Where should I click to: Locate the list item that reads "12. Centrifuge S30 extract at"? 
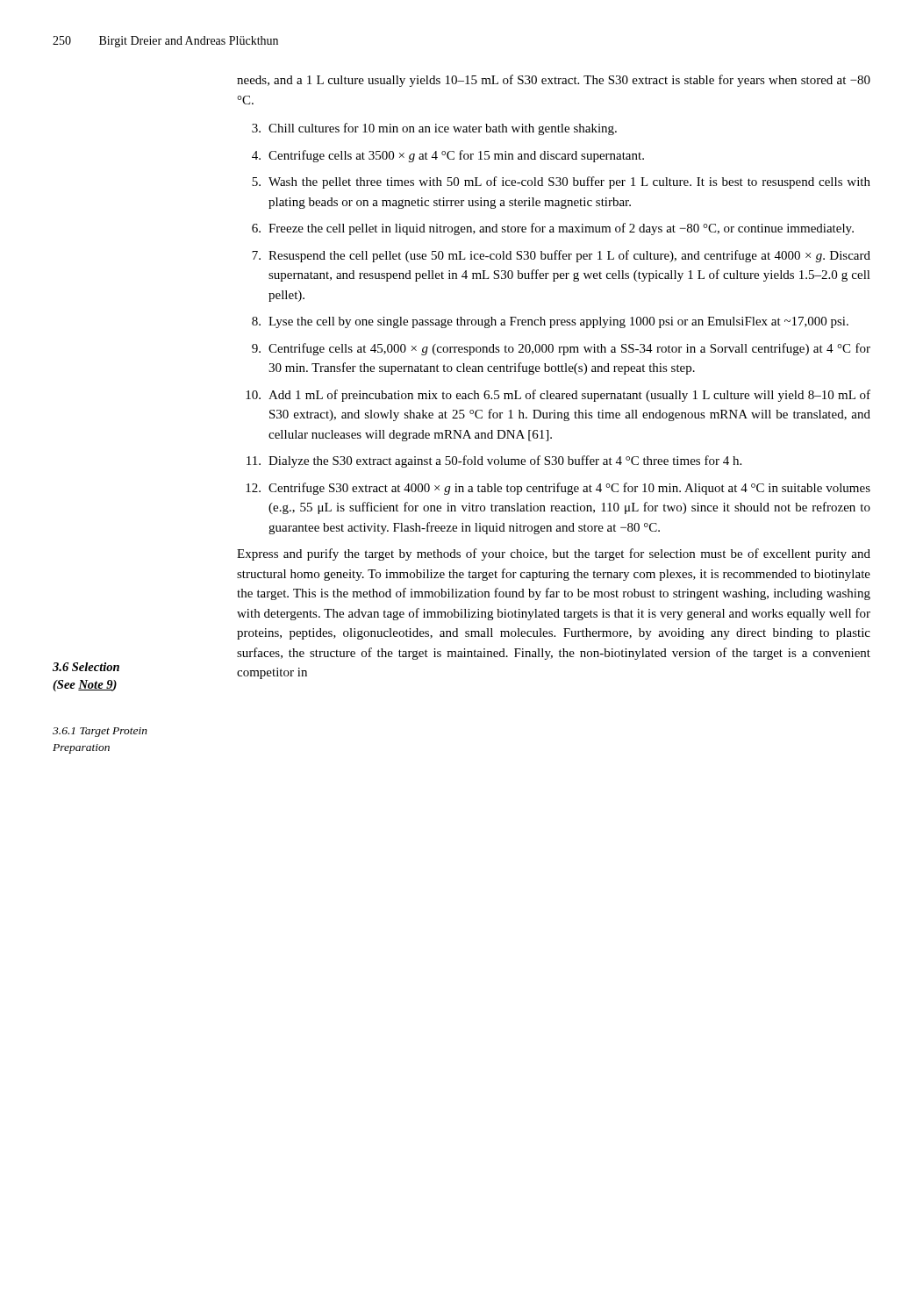point(554,507)
